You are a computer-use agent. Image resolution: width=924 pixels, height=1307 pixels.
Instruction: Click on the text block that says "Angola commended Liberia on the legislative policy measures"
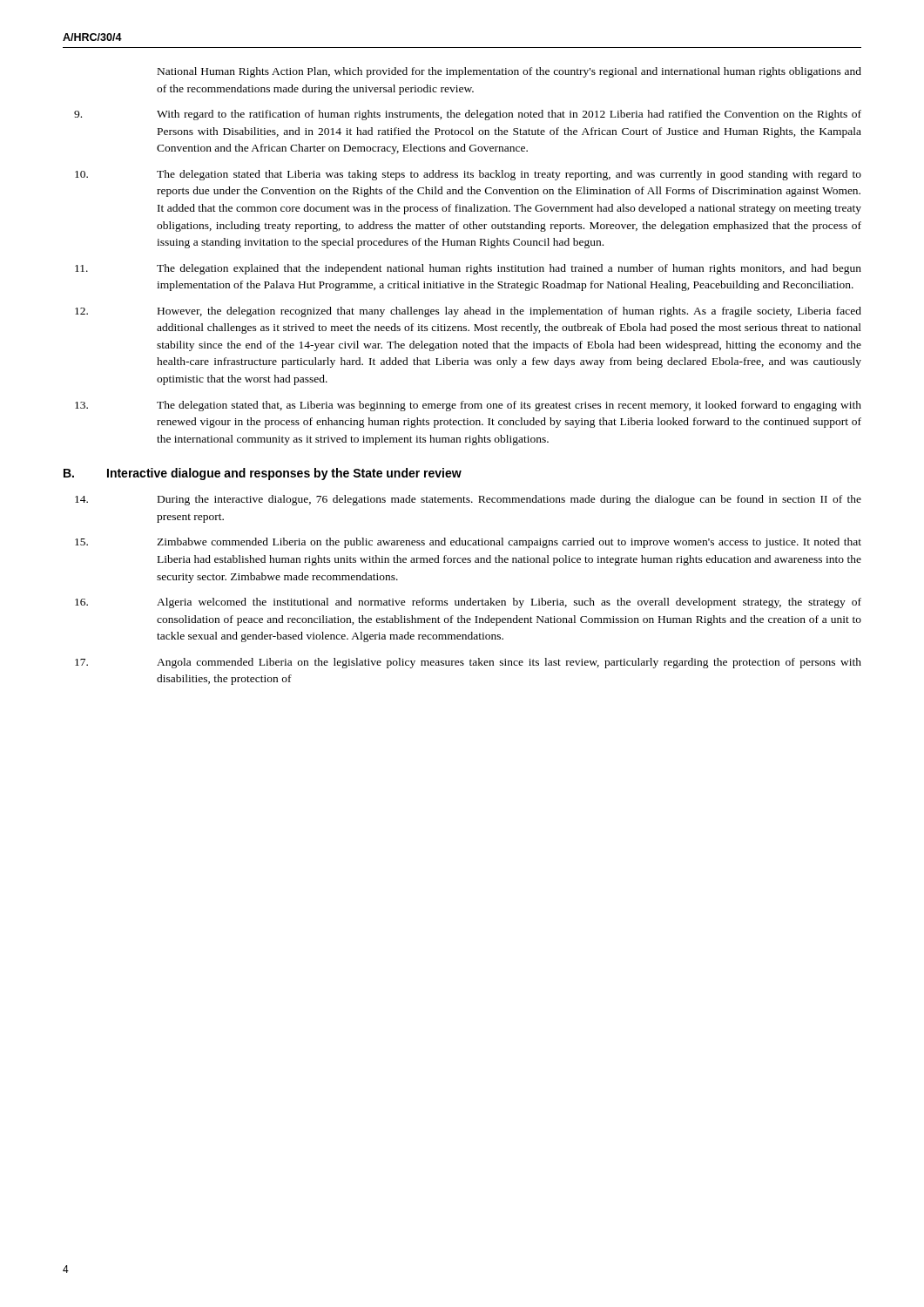click(509, 669)
